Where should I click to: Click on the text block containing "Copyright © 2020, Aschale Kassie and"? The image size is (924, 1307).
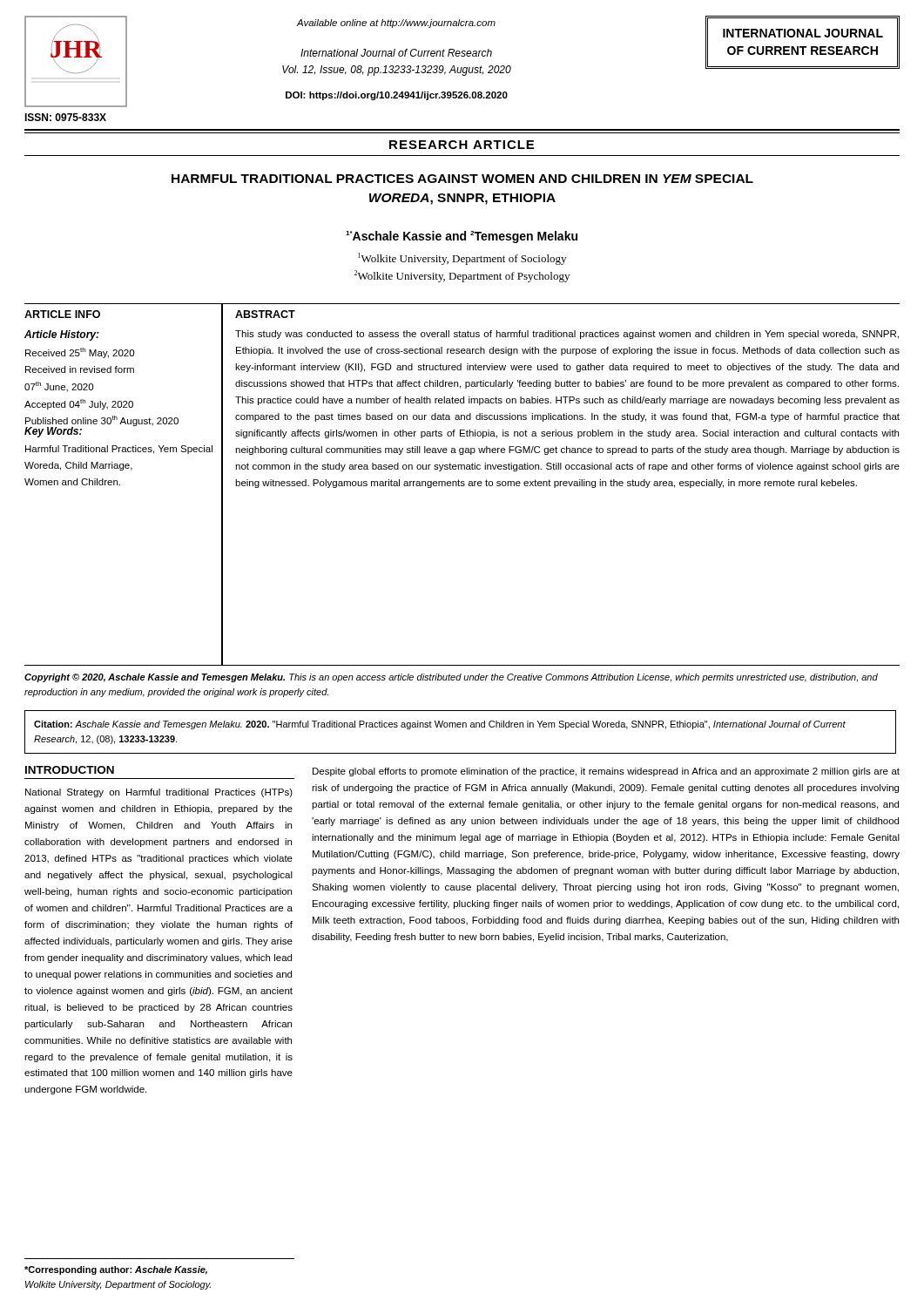coord(451,684)
